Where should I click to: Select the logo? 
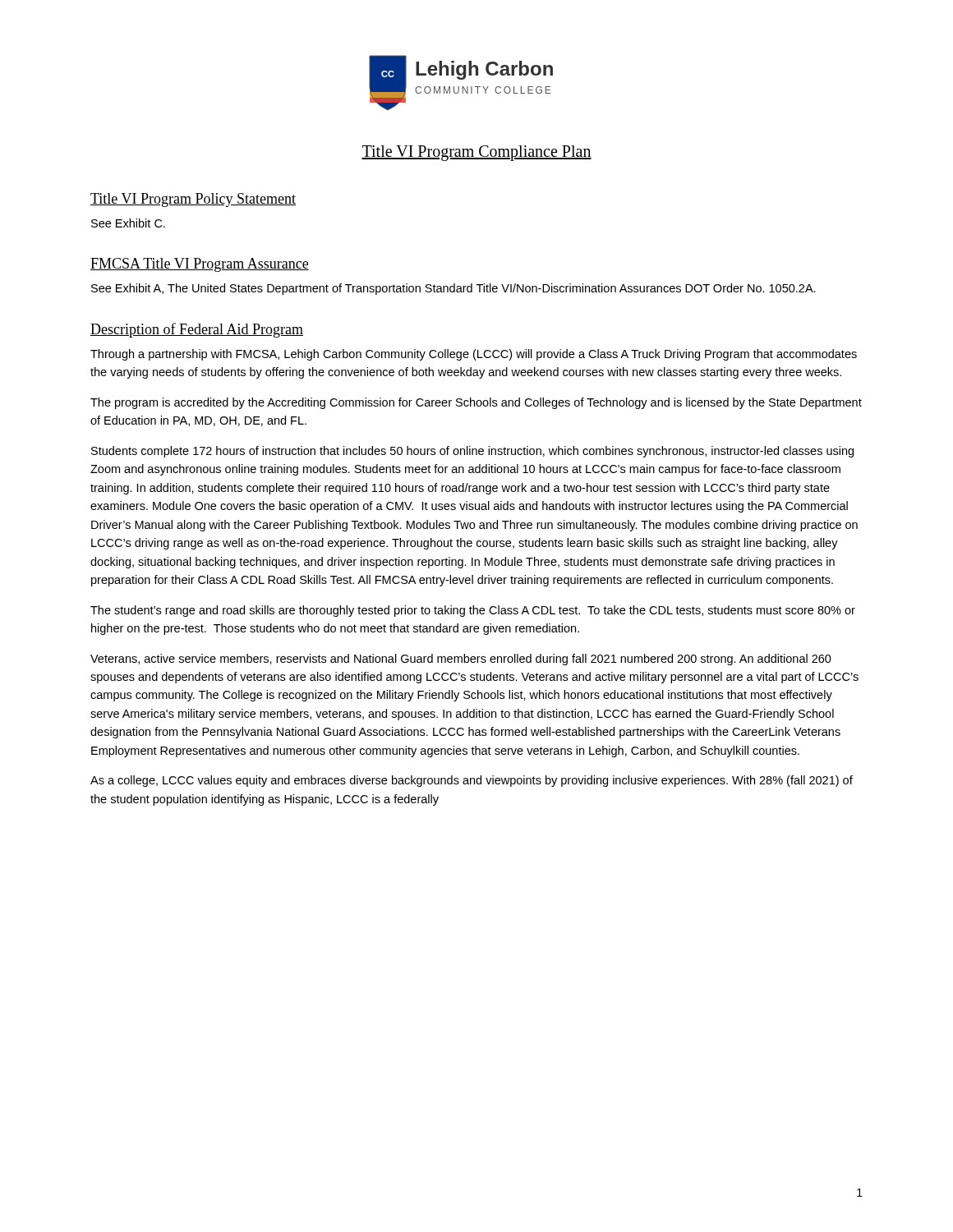click(476, 83)
